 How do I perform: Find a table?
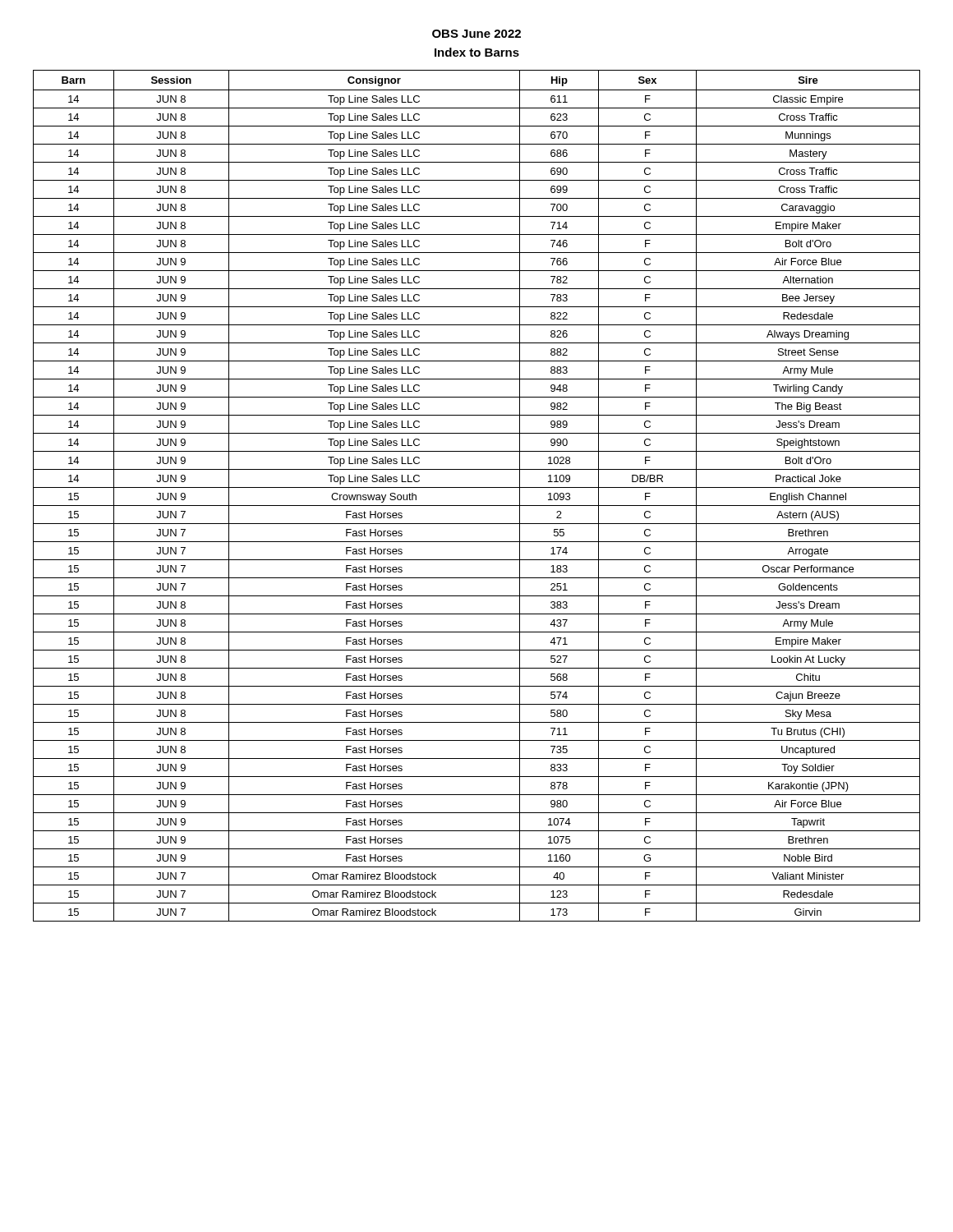pyautogui.click(x=476, y=496)
